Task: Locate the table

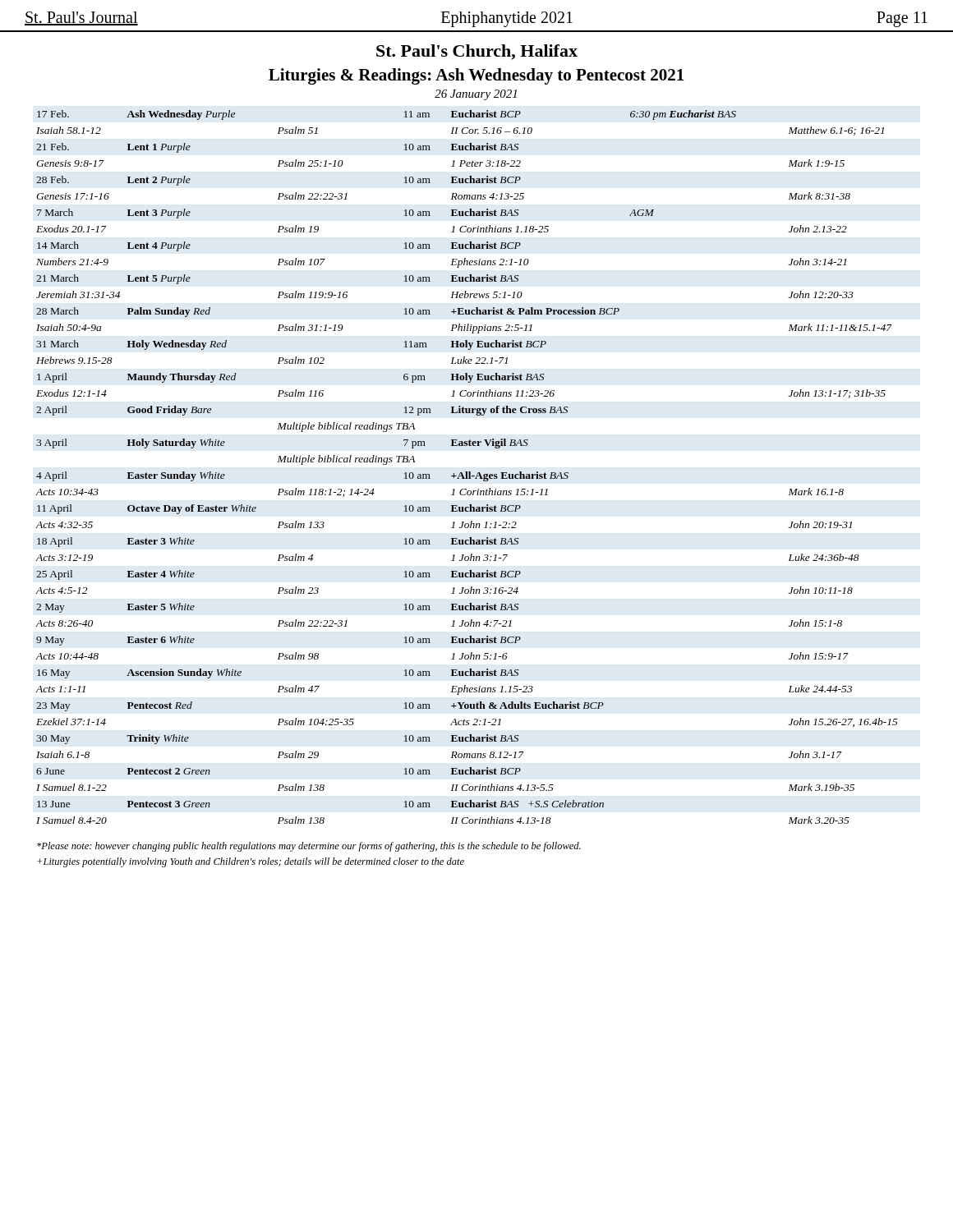Action: [x=476, y=467]
